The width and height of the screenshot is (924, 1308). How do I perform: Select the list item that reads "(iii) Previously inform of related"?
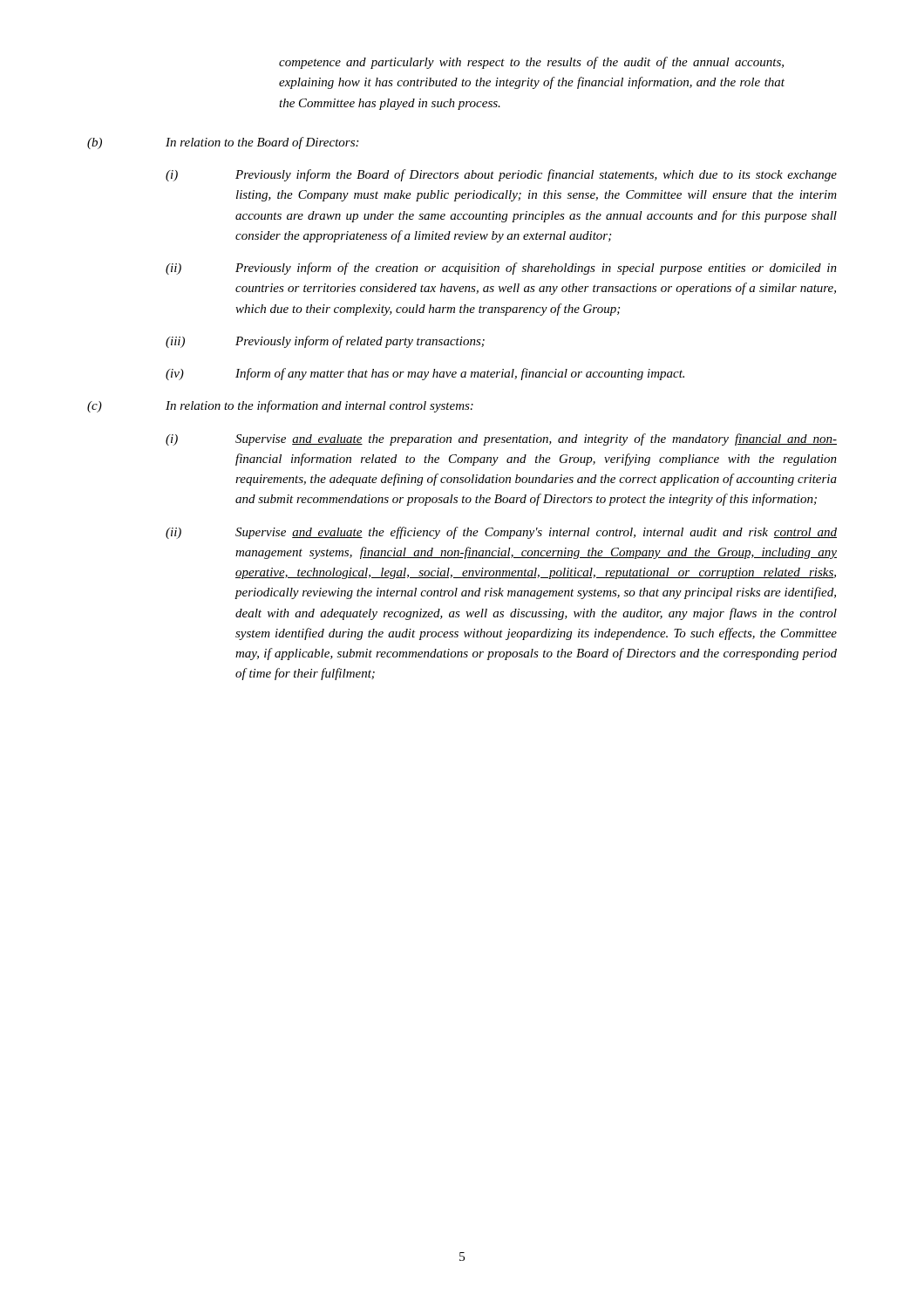[x=325, y=342]
